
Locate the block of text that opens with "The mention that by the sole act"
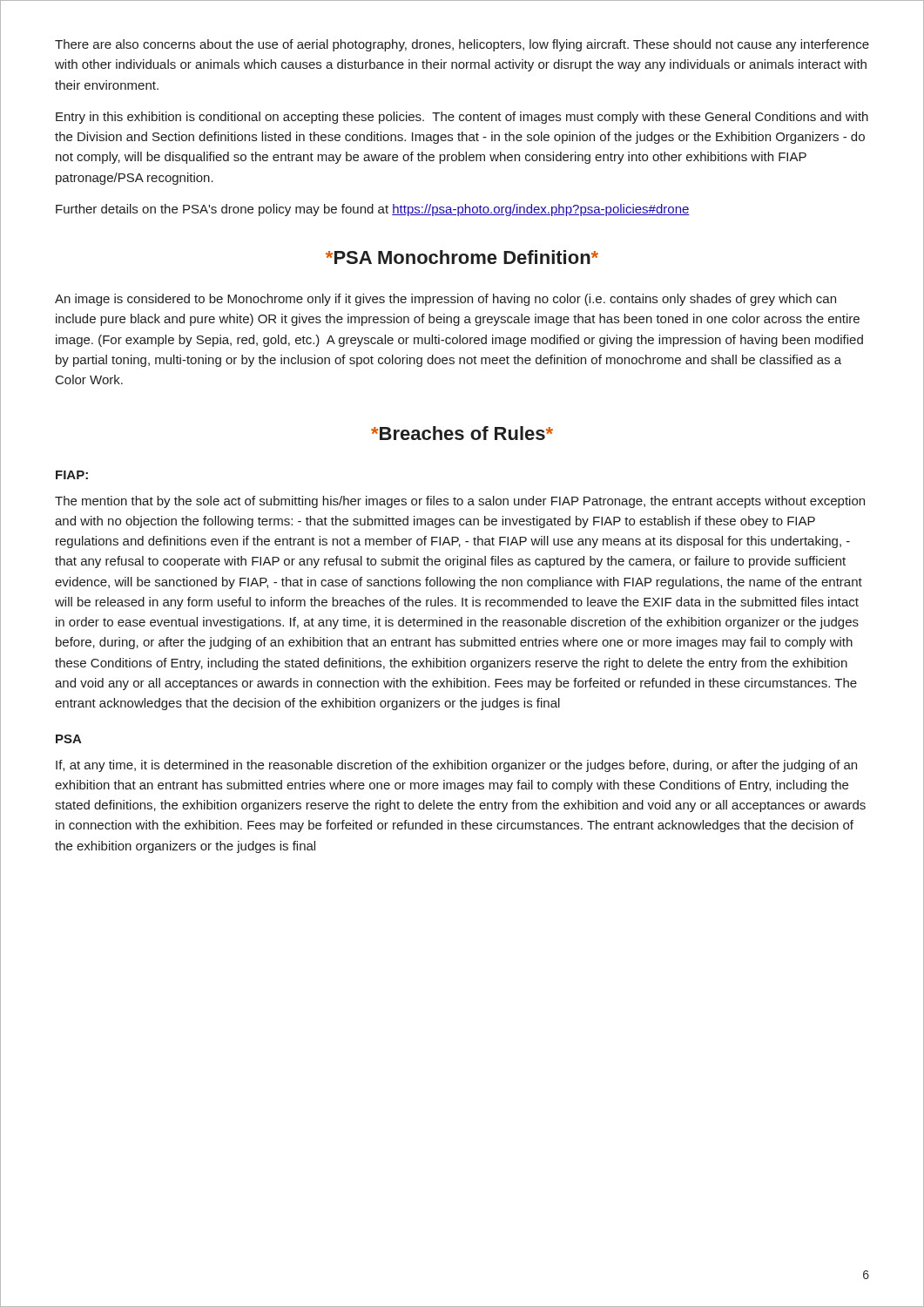(460, 601)
